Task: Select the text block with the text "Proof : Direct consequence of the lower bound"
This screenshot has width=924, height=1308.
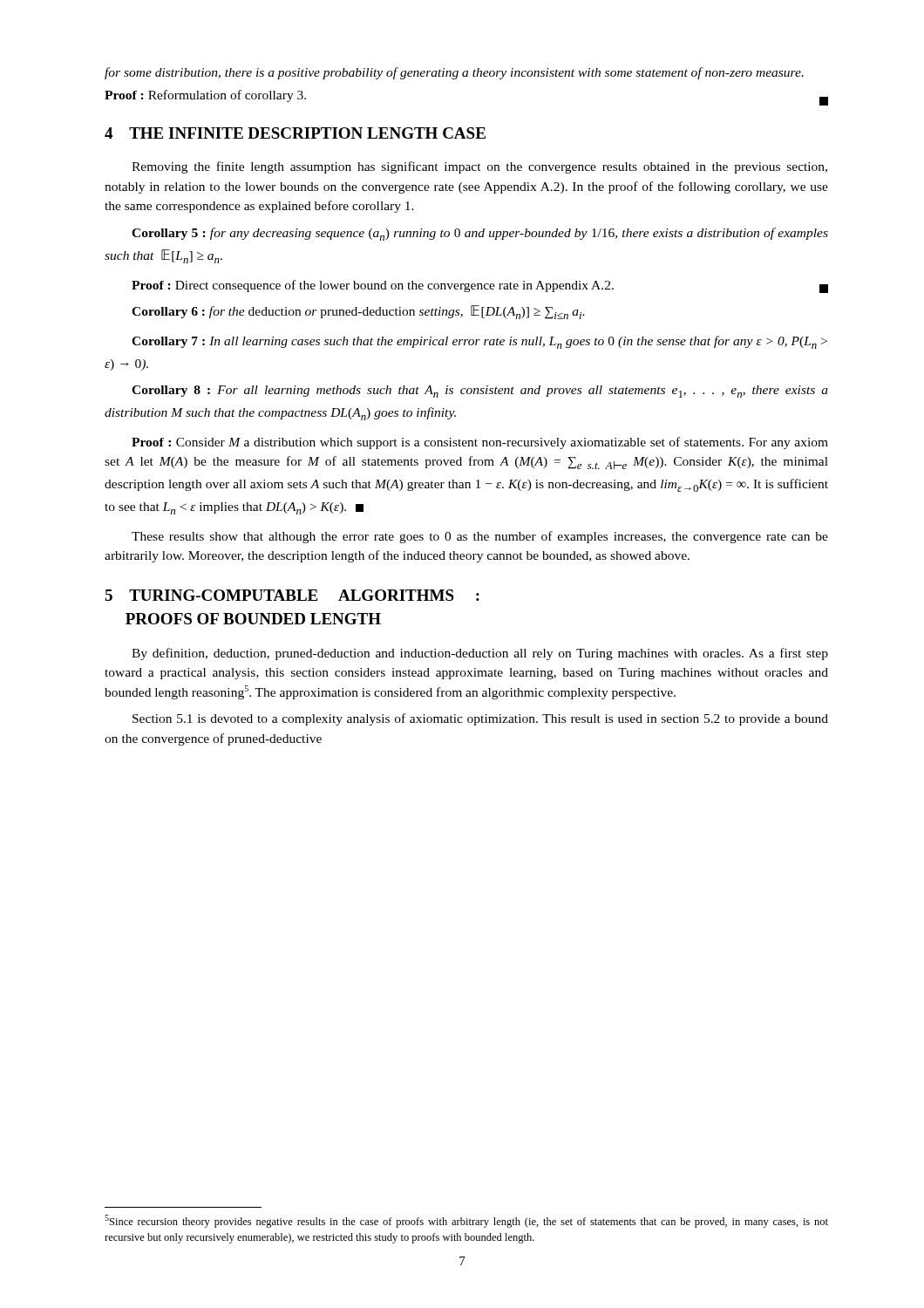Action: 466,285
